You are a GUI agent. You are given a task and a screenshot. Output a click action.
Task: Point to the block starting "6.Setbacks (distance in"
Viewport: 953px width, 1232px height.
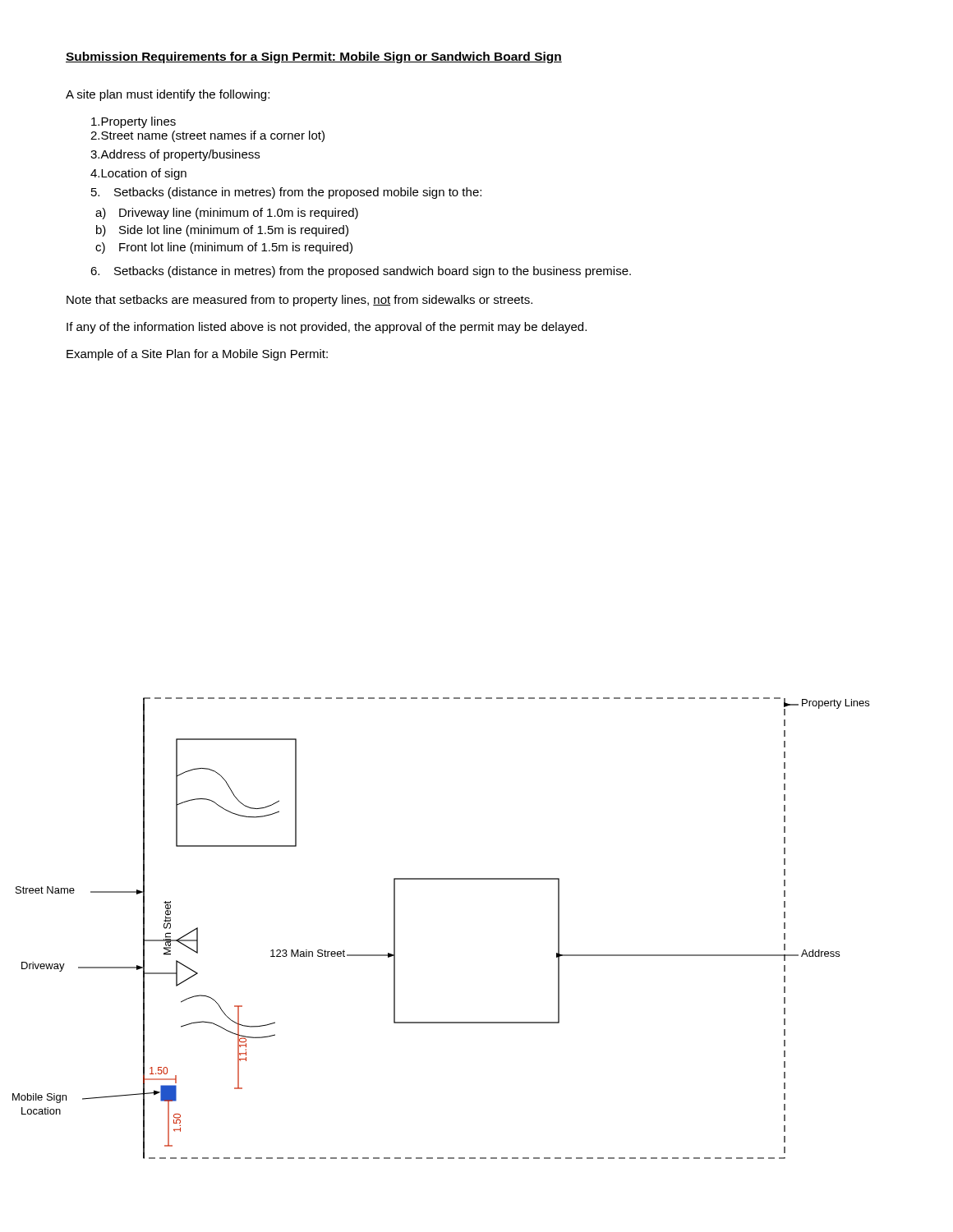pos(361,271)
